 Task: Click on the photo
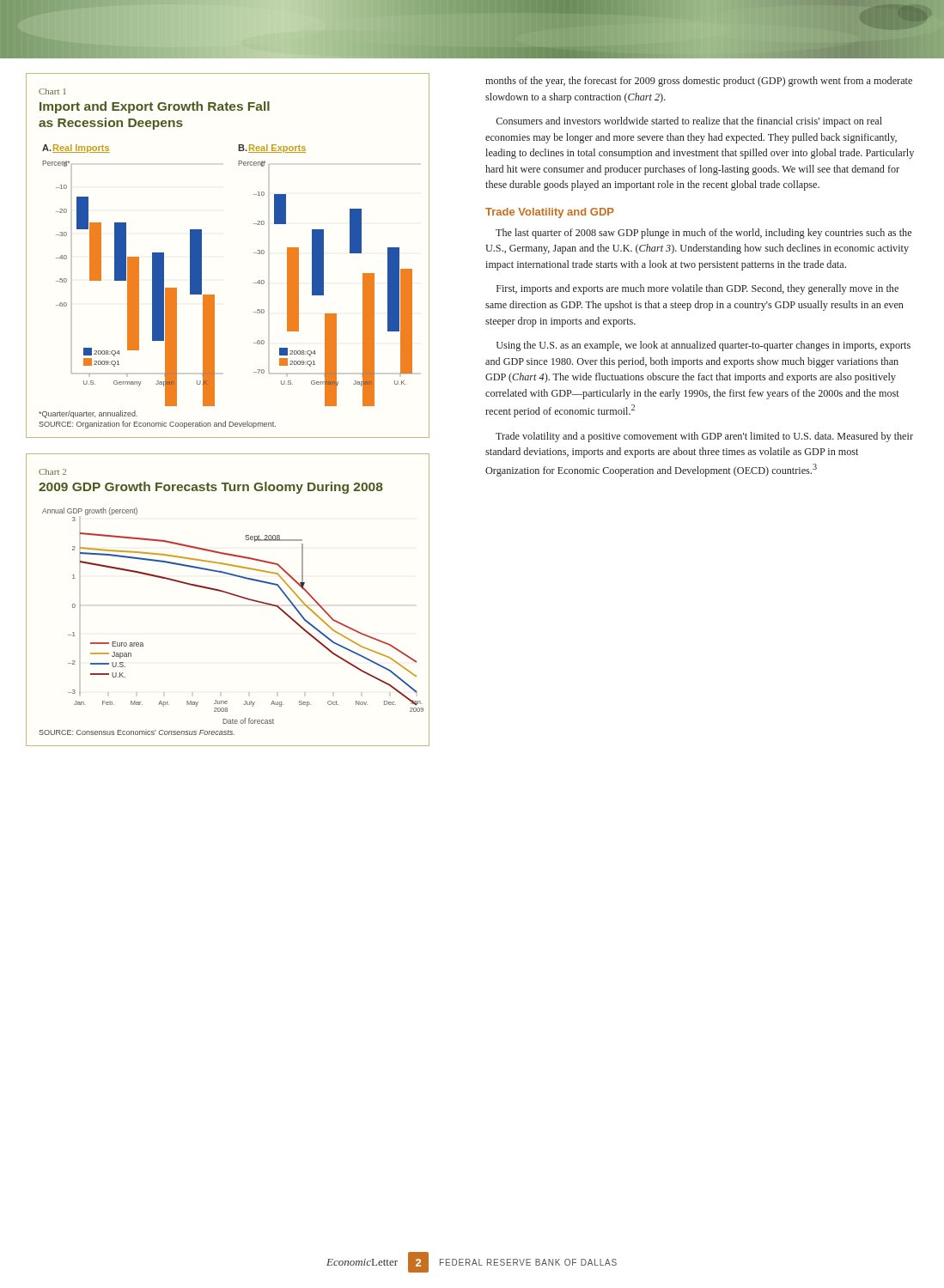click(472, 29)
